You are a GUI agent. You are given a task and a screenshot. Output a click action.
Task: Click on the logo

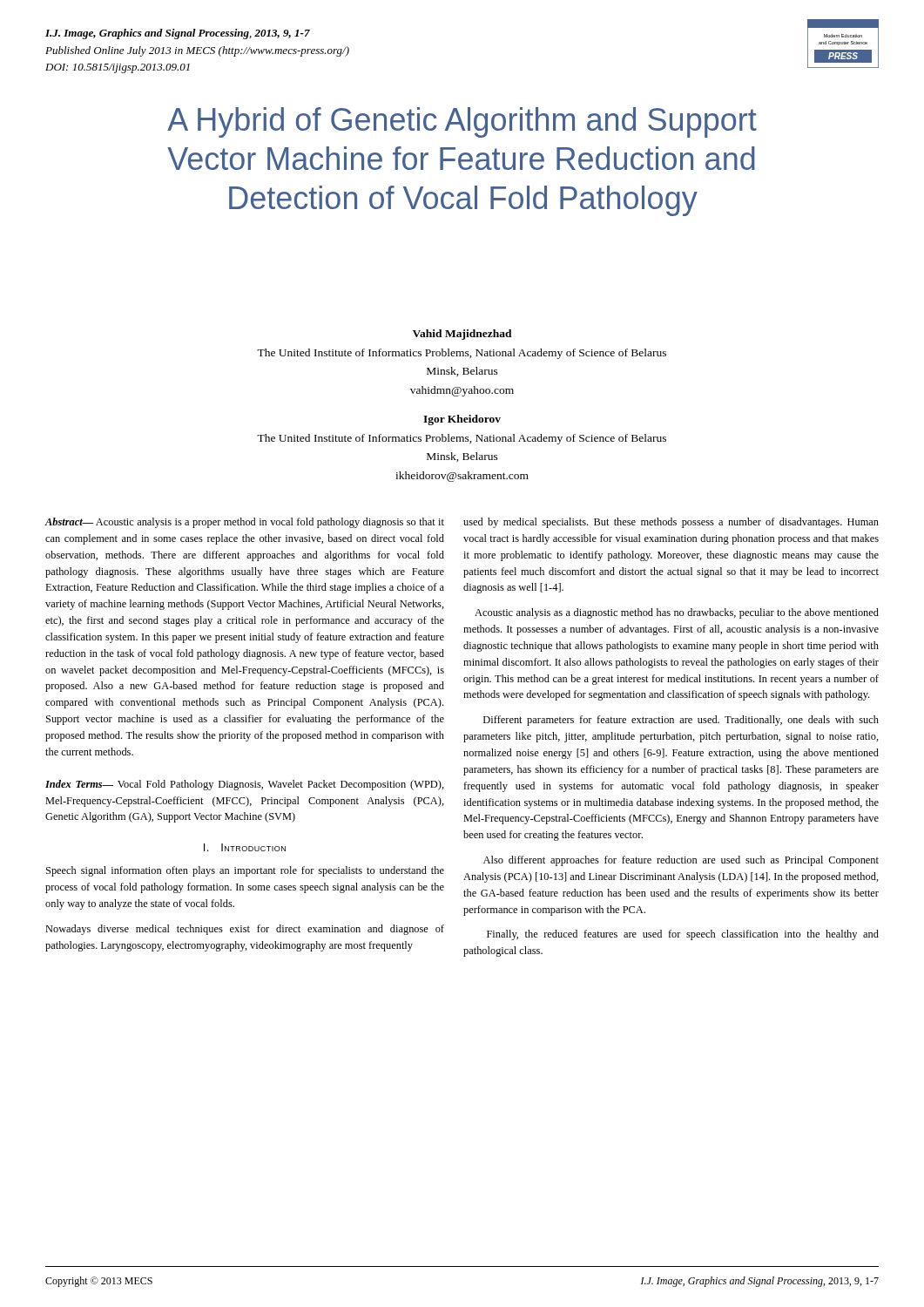pos(843,44)
